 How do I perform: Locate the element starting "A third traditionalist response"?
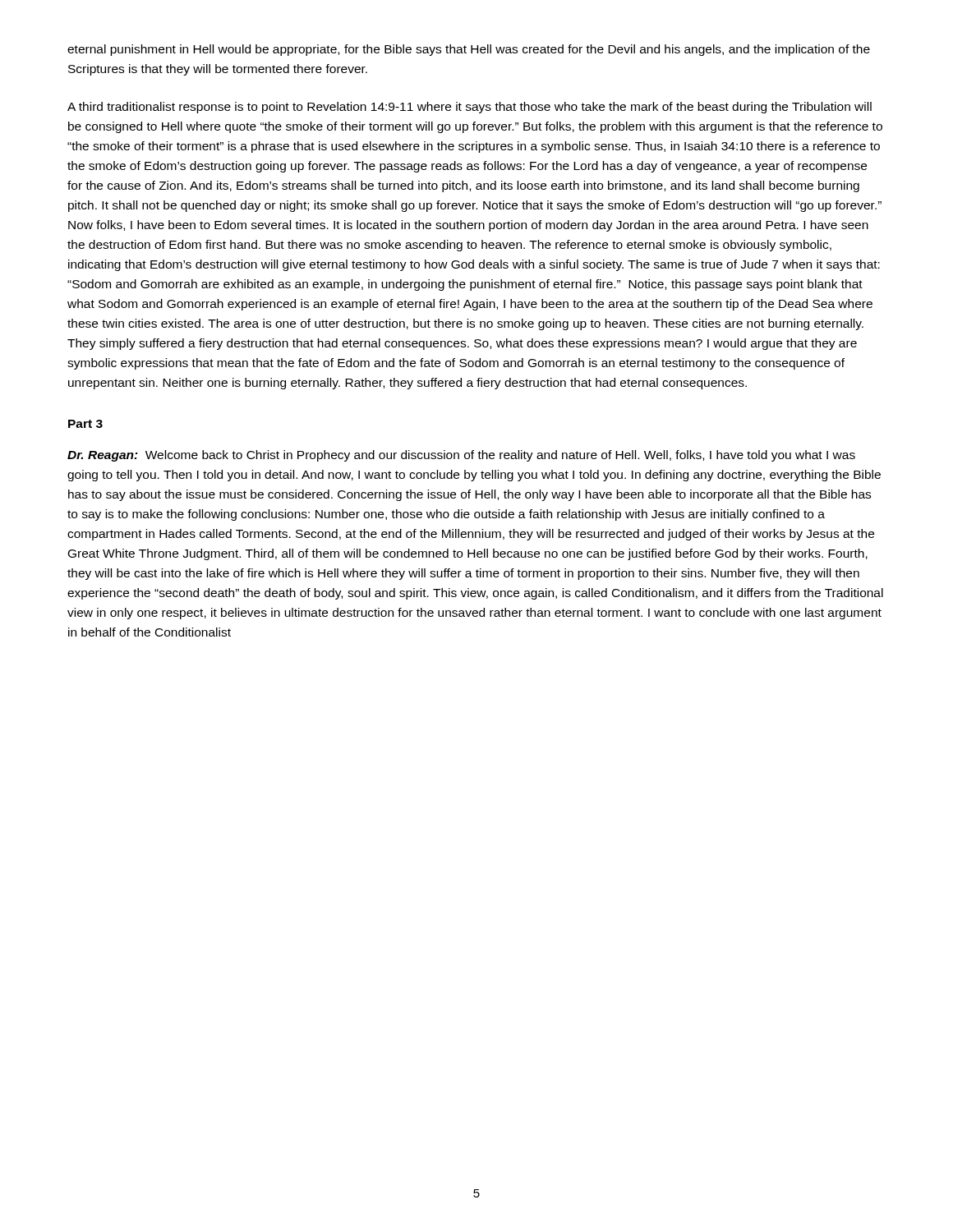coord(475,244)
